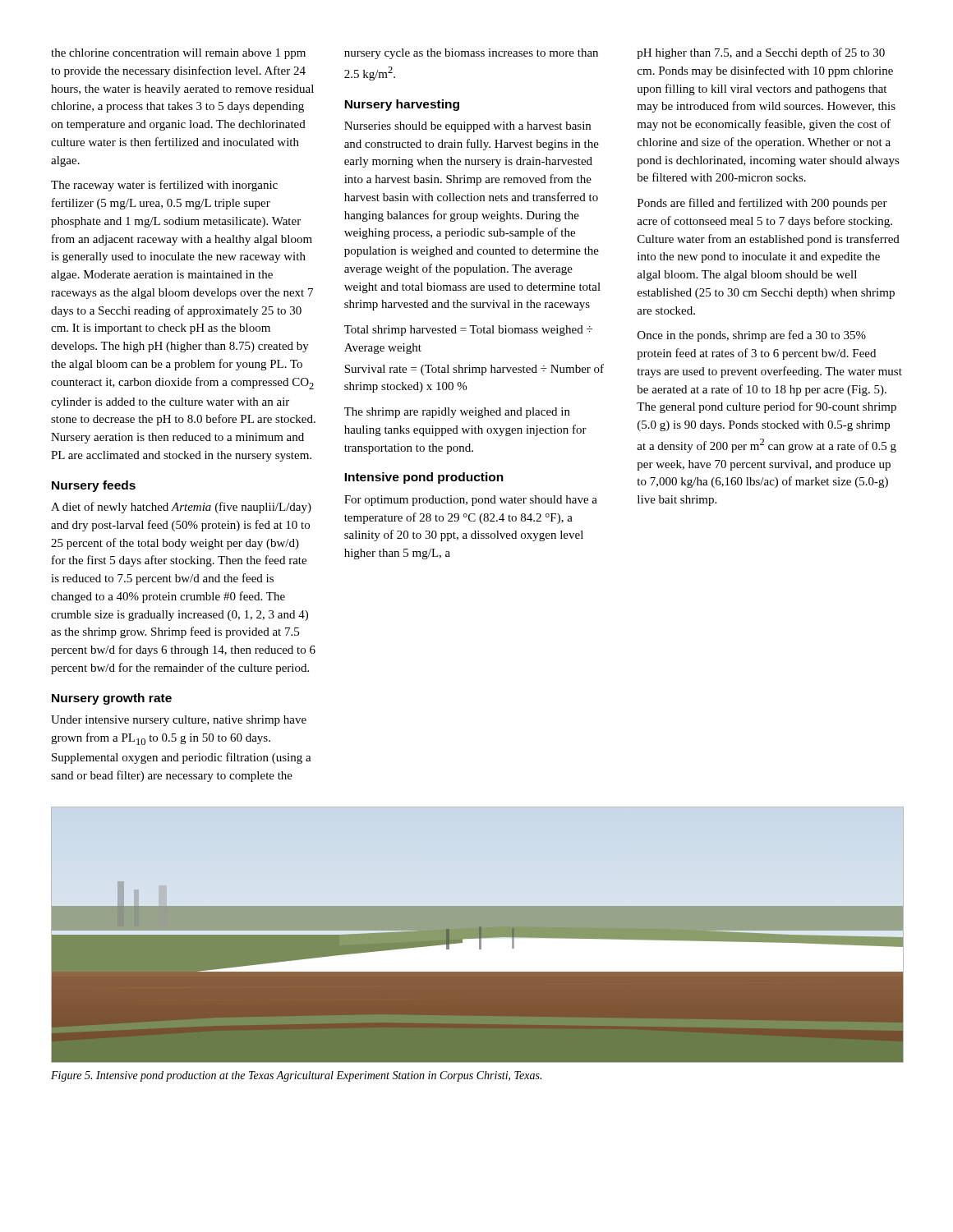The width and height of the screenshot is (953, 1232).
Task: Locate the text block that reads "The raceway water is fertilized with"
Action: click(x=183, y=321)
